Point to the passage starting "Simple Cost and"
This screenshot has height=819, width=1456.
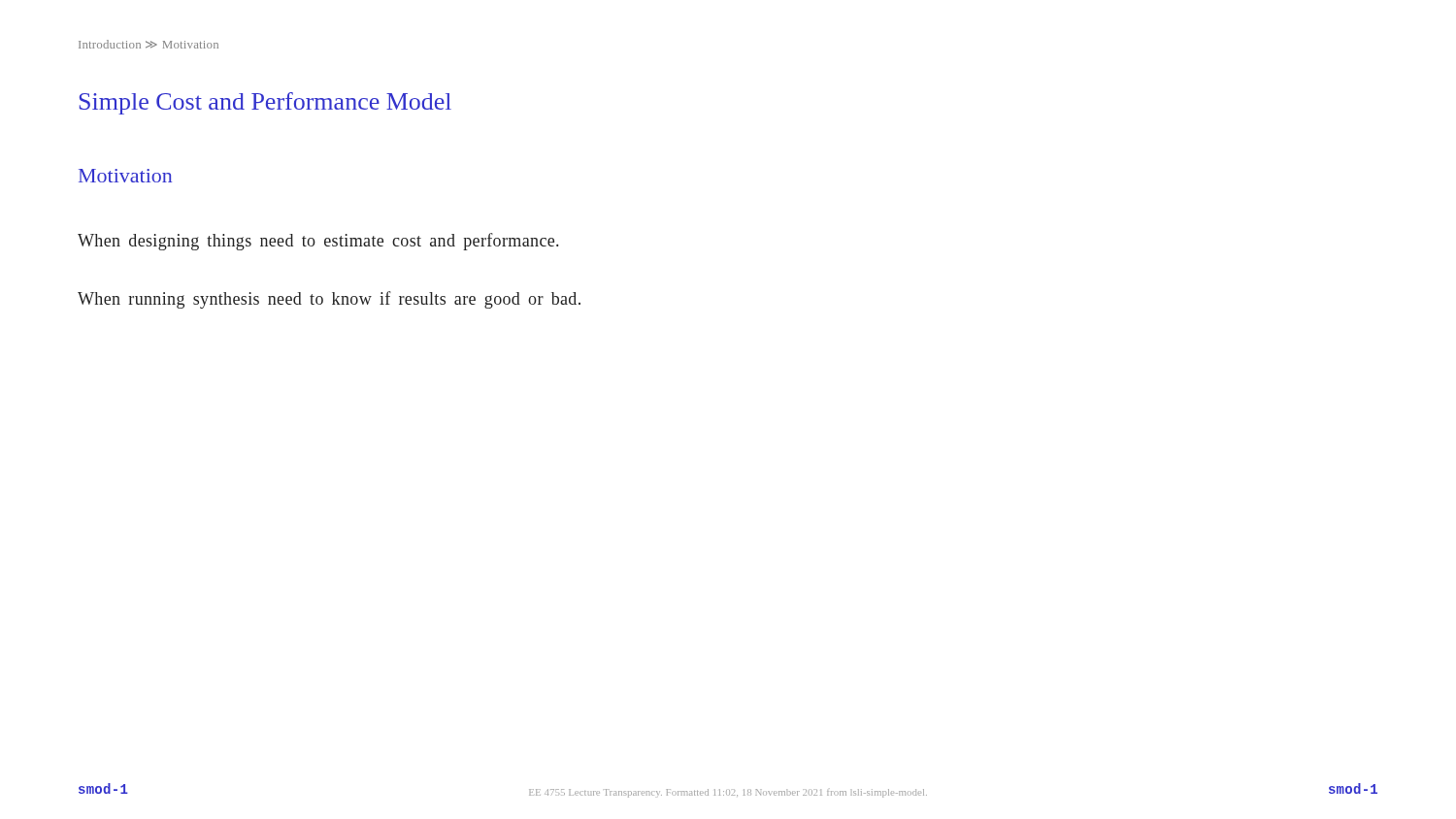[x=265, y=101]
